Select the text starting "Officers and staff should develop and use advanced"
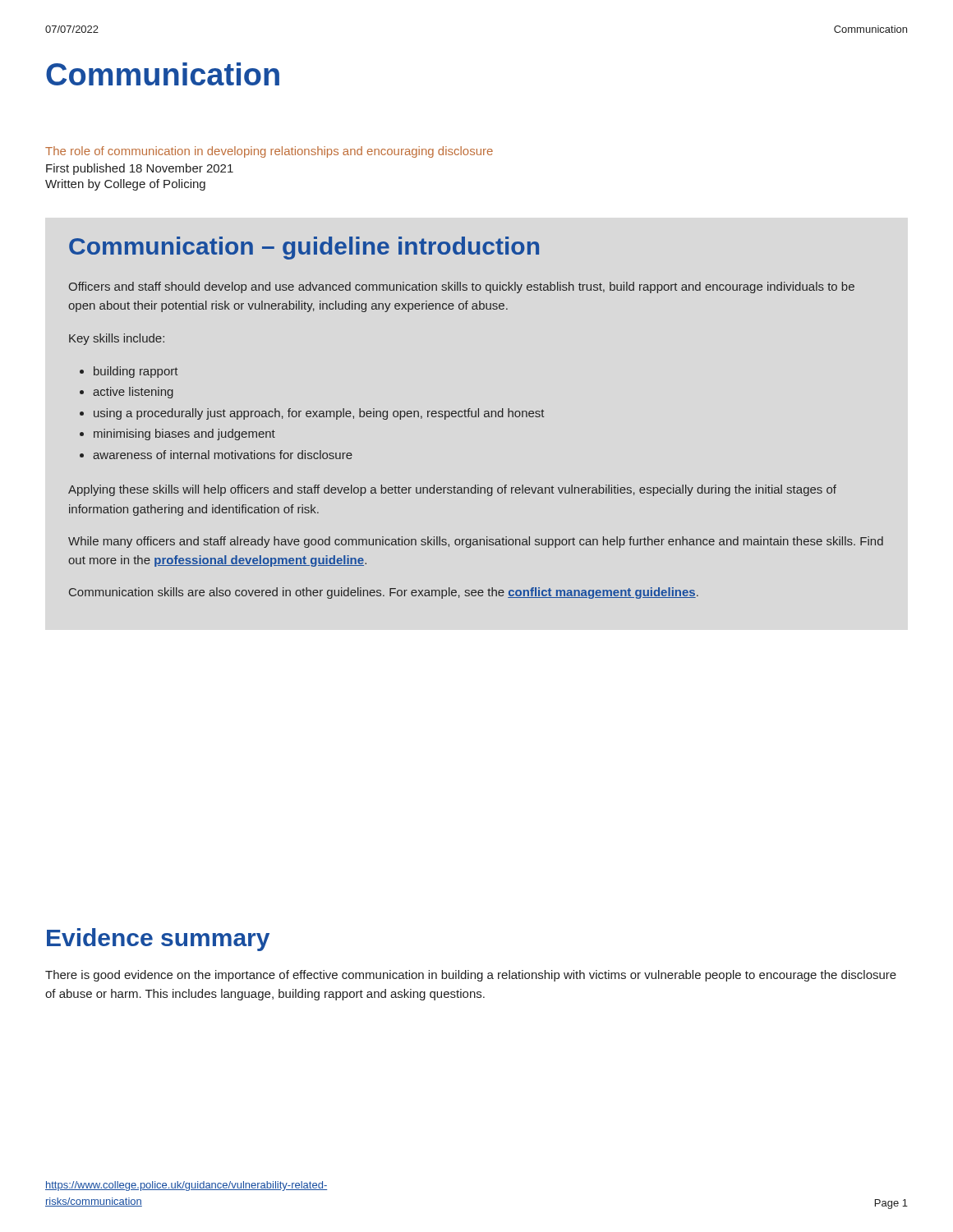The height and width of the screenshot is (1232, 953). point(476,296)
